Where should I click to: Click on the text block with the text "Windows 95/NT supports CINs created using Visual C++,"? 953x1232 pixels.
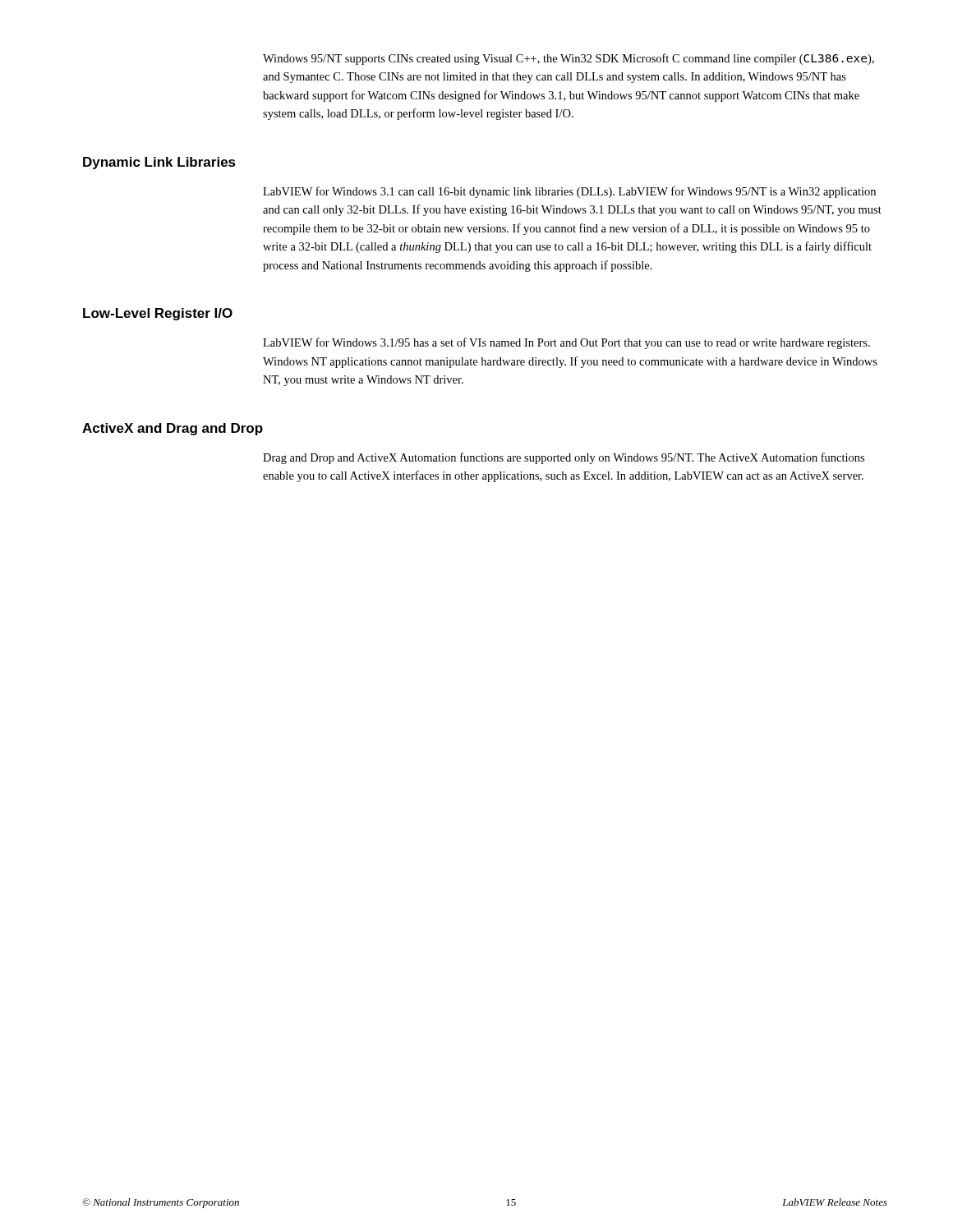[575, 86]
